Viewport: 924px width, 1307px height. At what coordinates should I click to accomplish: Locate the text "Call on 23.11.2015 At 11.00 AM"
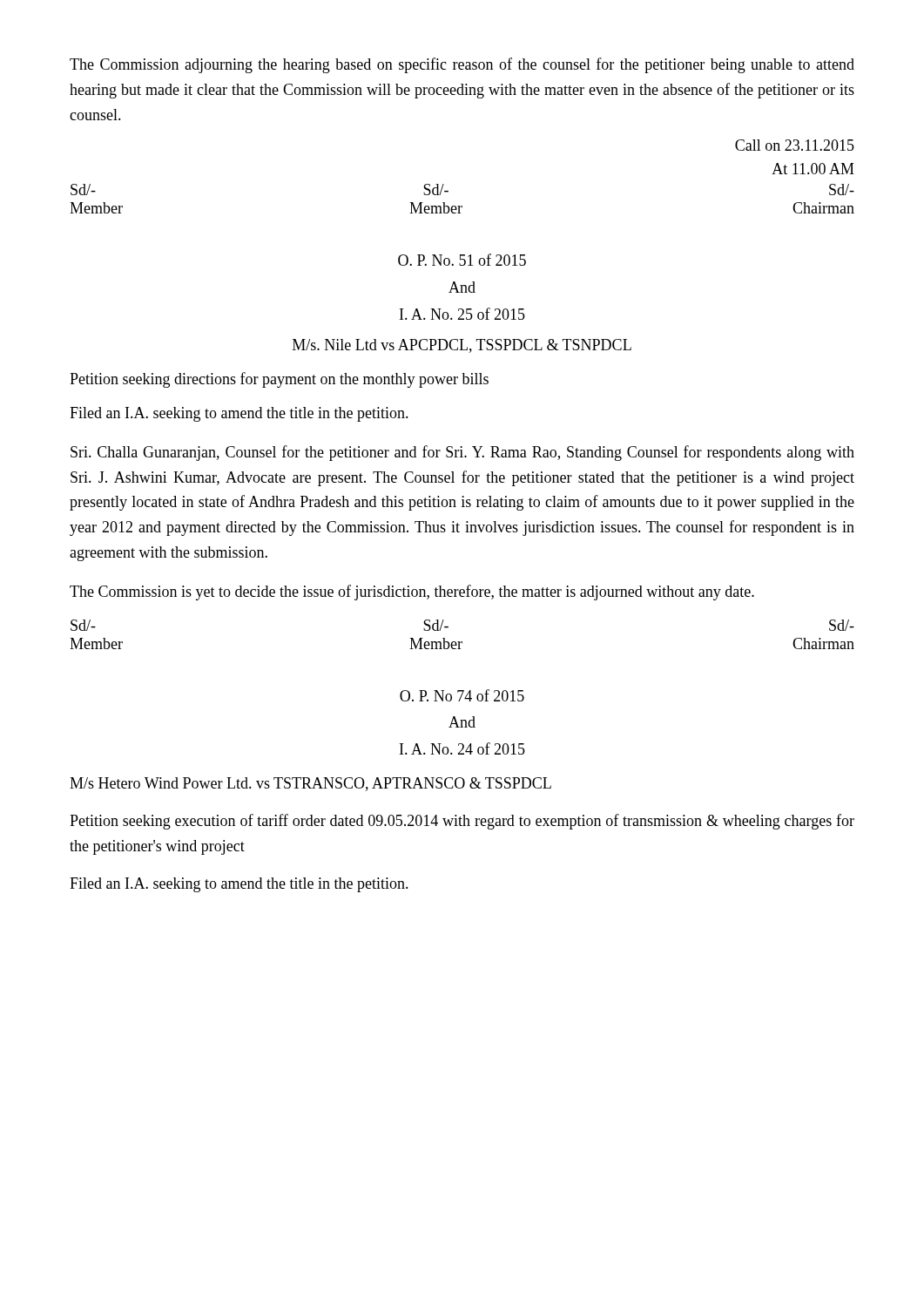click(x=795, y=158)
